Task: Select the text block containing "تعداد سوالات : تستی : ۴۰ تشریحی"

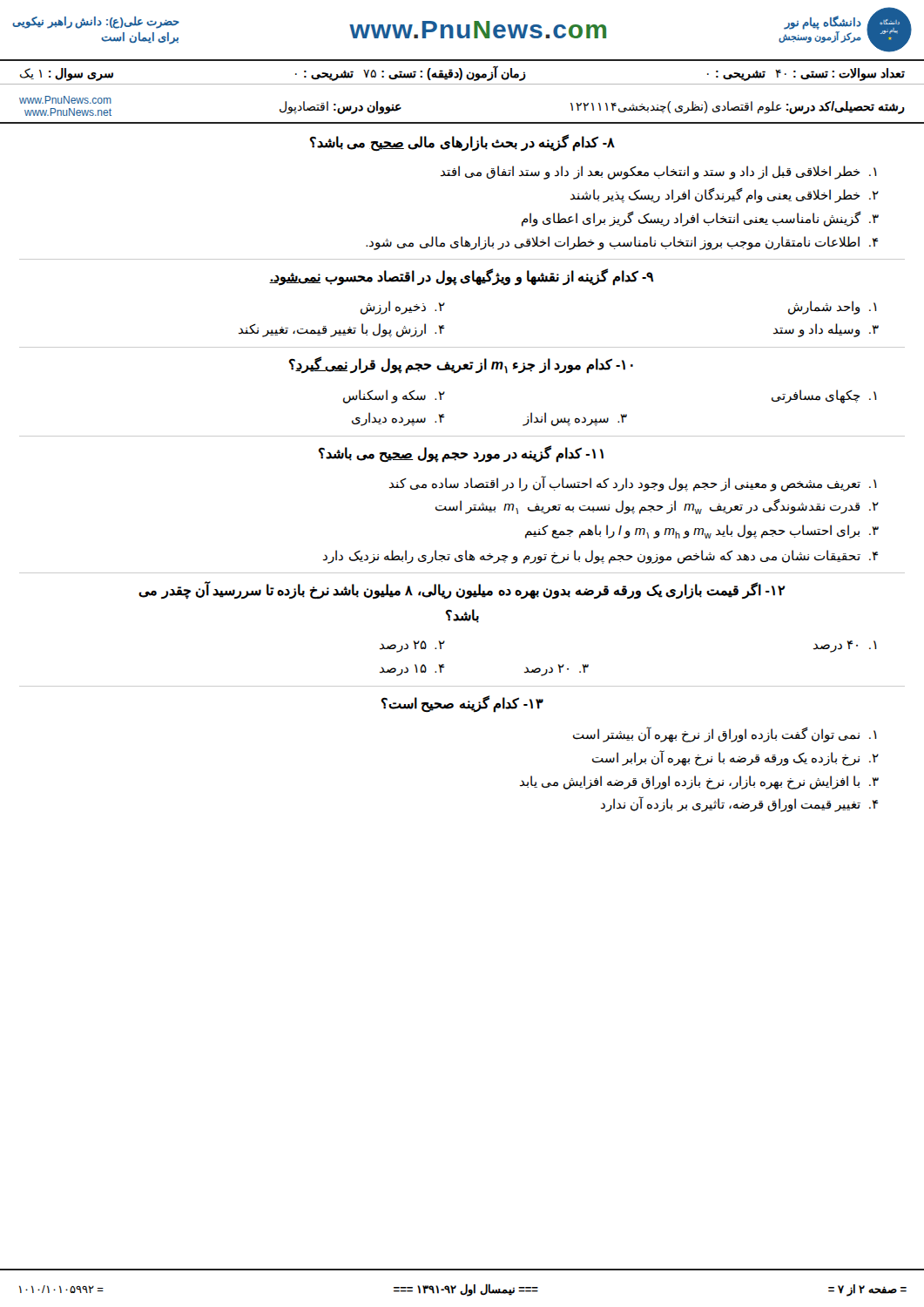Action: pos(462,73)
